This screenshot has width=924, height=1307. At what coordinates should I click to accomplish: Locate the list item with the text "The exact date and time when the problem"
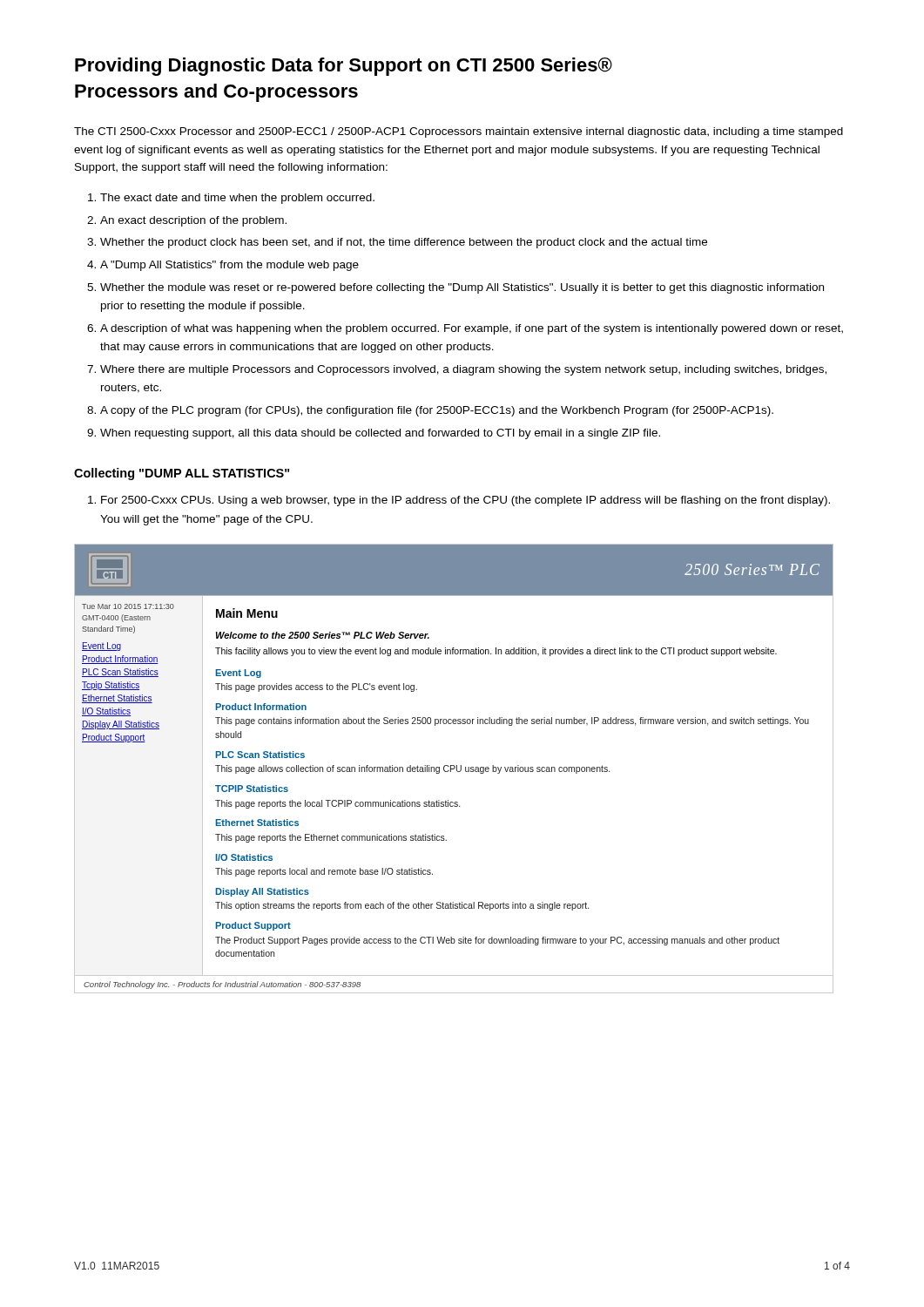point(237,199)
